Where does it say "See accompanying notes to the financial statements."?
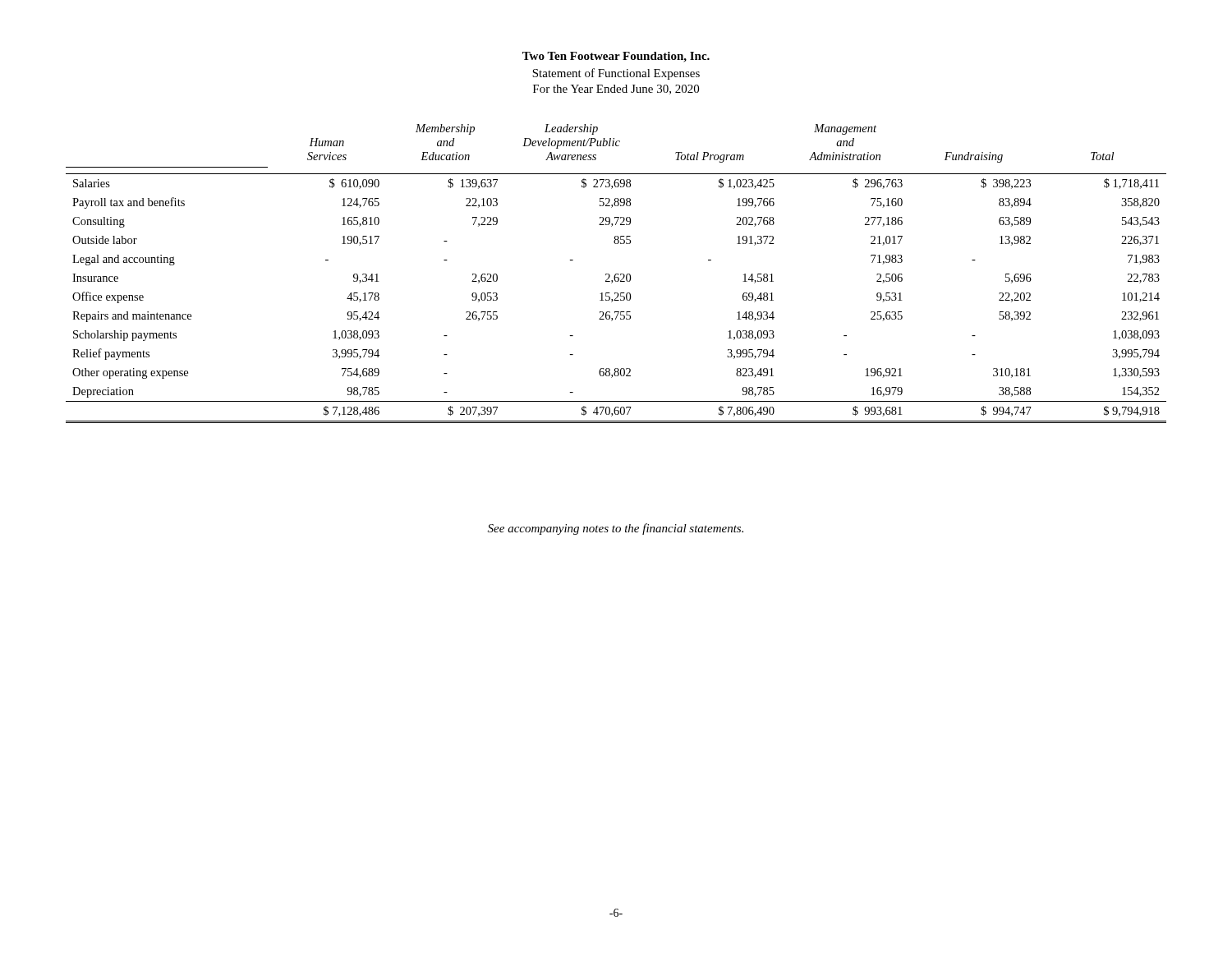Image resolution: width=1232 pixels, height=953 pixels. tap(616, 528)
